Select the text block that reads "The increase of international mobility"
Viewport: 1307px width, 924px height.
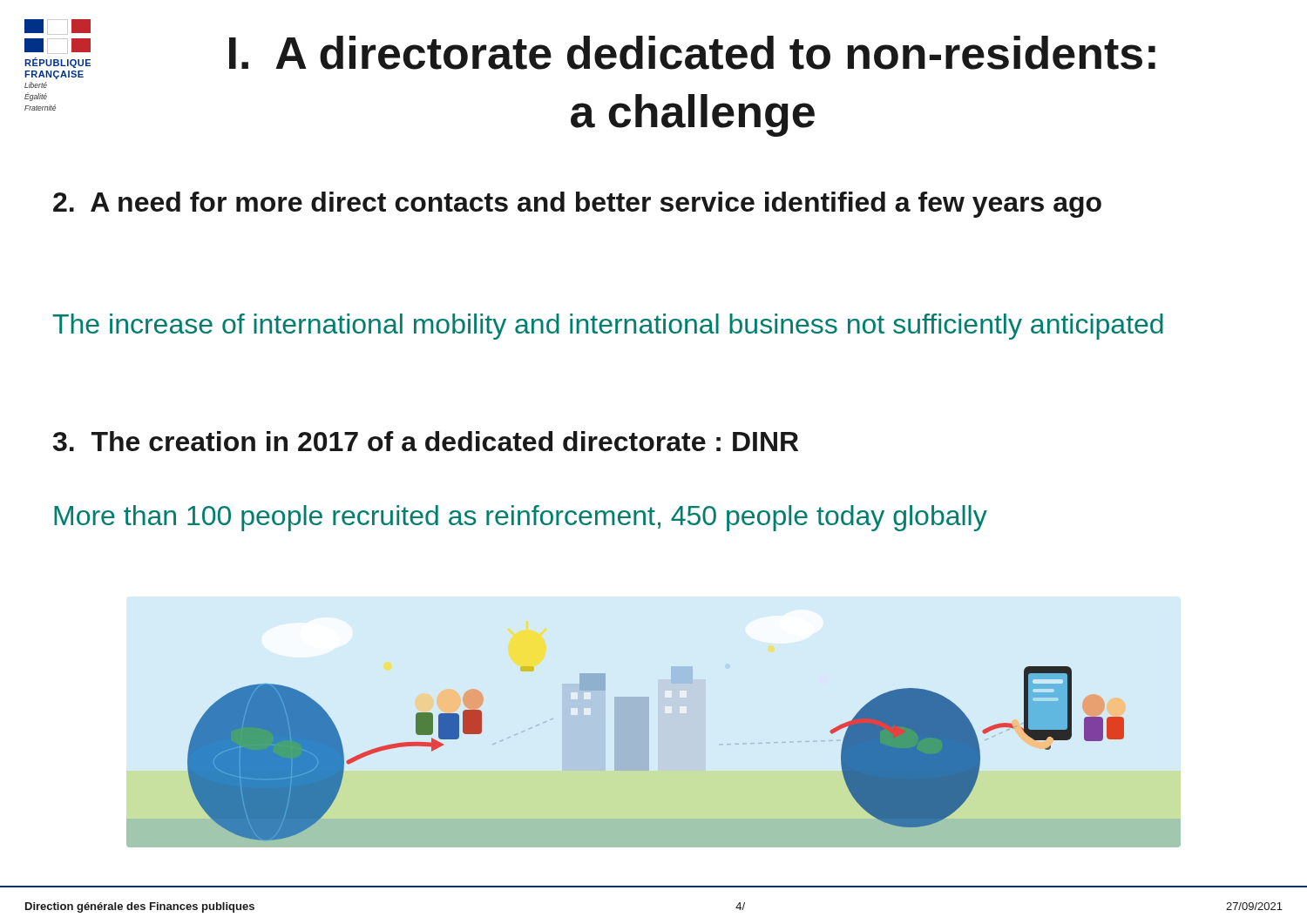click(x=654, y=325)
